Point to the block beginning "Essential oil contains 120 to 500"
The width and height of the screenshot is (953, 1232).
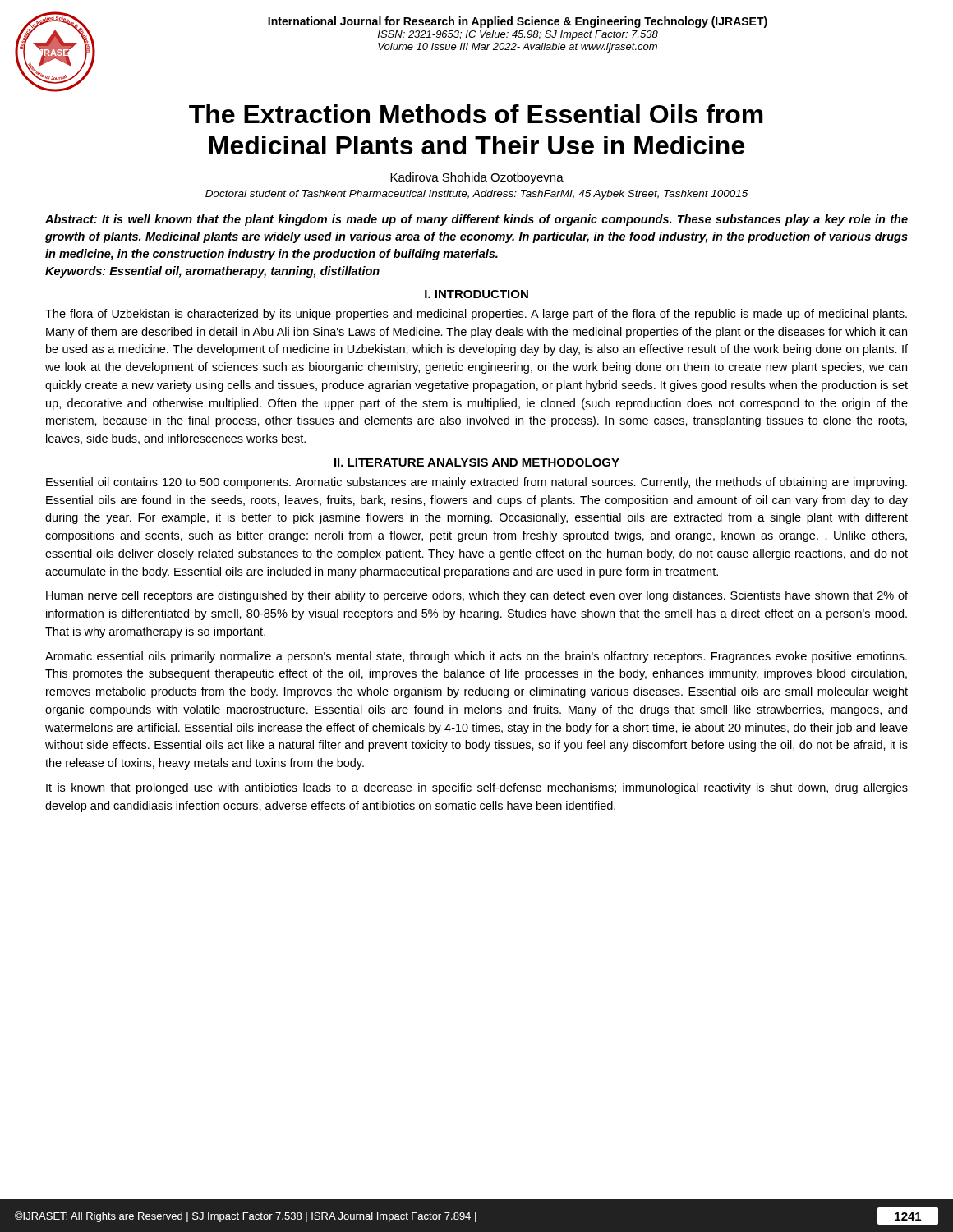476,527
